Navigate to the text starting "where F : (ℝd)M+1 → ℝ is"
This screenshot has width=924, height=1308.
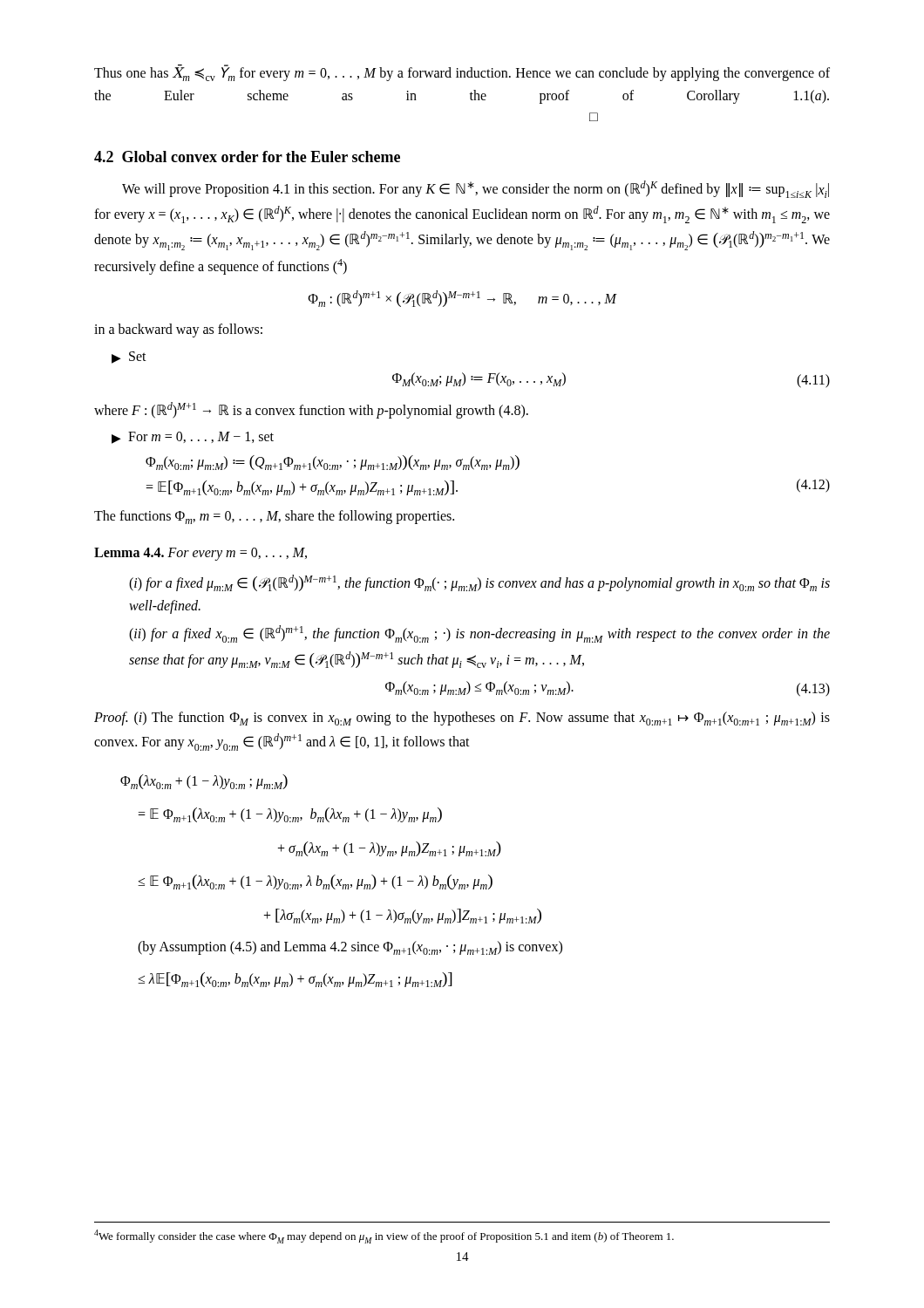click(462, 410)
